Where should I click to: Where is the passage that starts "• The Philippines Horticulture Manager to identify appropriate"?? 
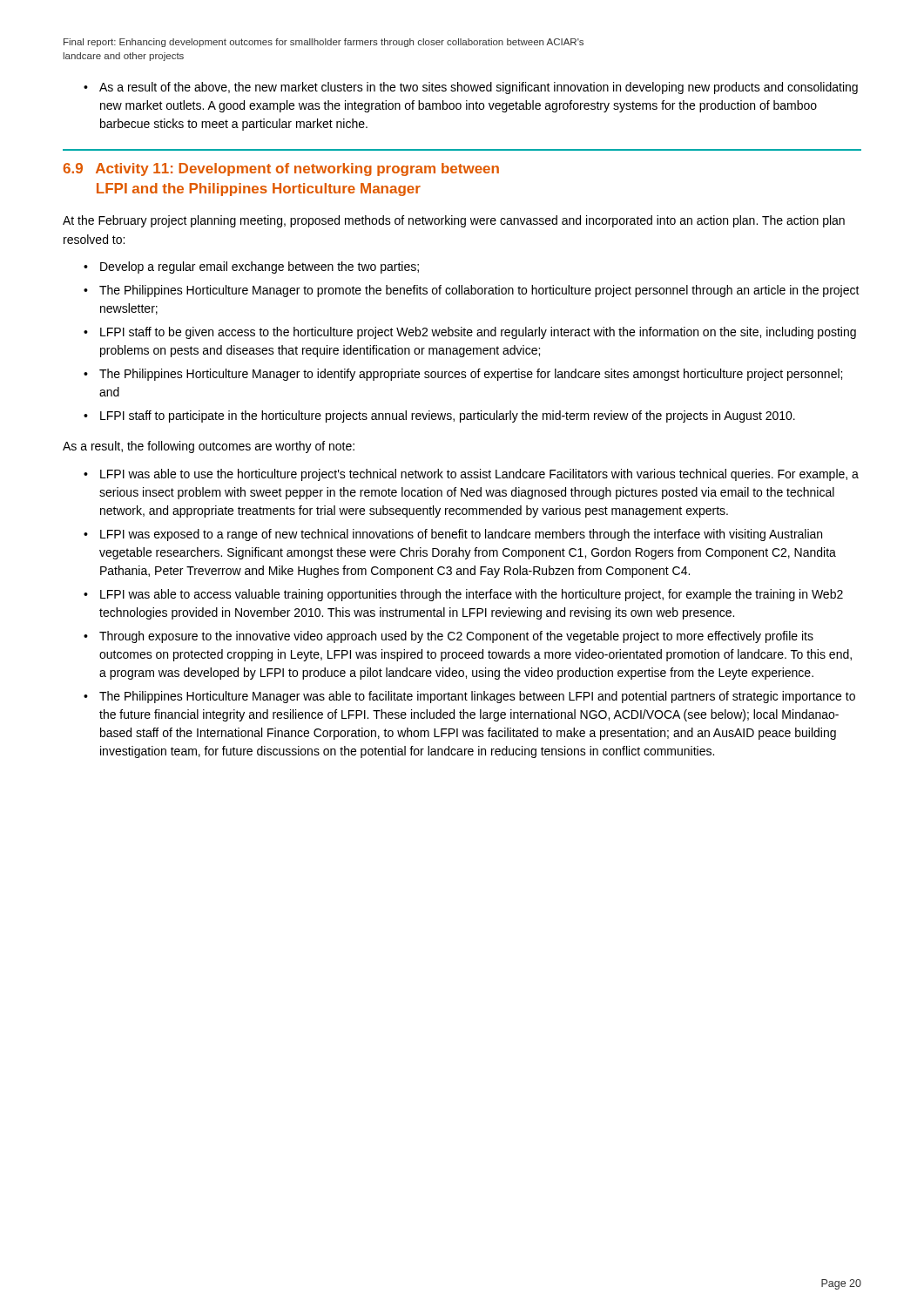tap(472, 384)
